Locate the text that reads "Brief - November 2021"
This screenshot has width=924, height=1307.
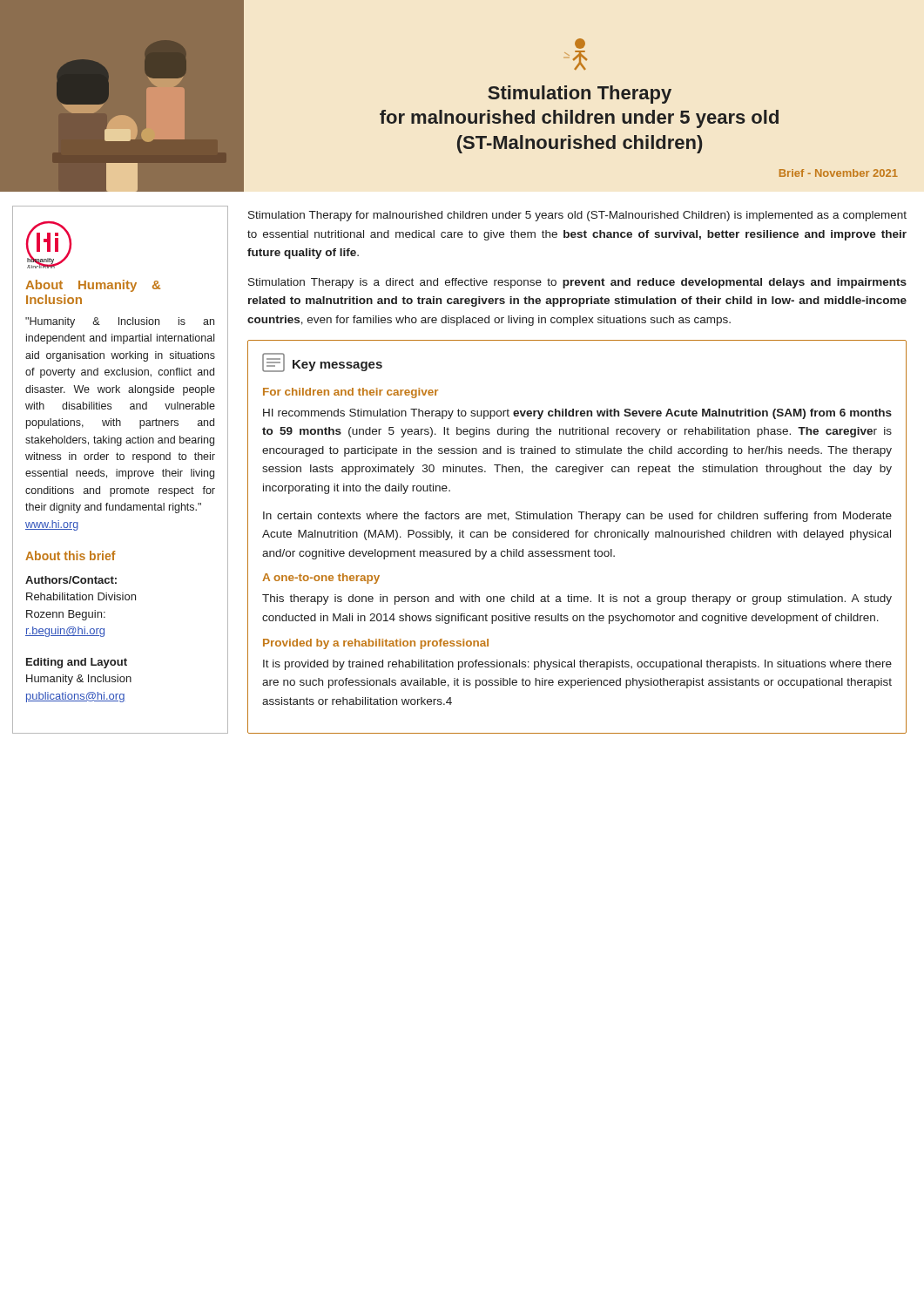(838, 173)
